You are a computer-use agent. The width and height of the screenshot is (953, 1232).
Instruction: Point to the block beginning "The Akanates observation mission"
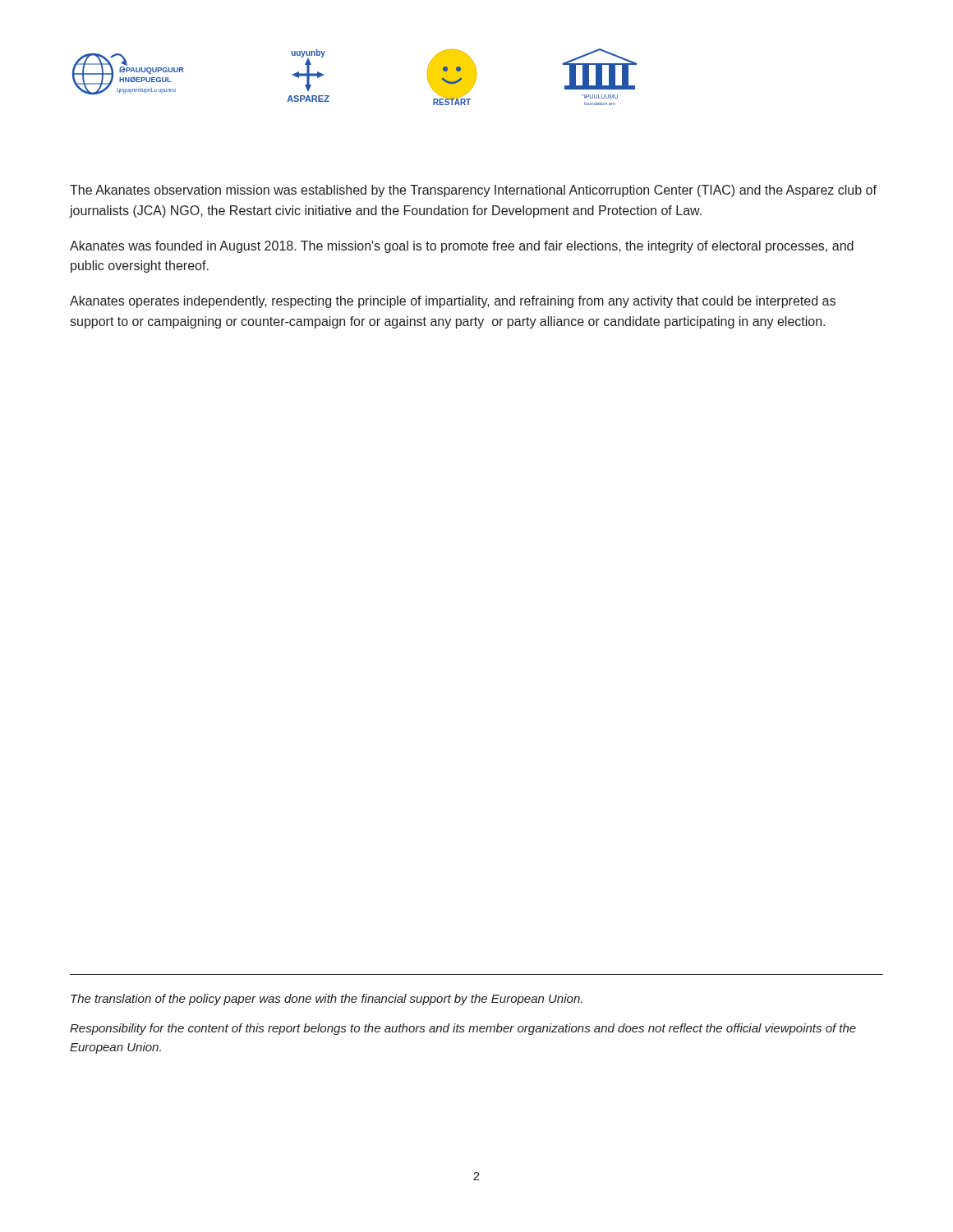coord(476,201)
